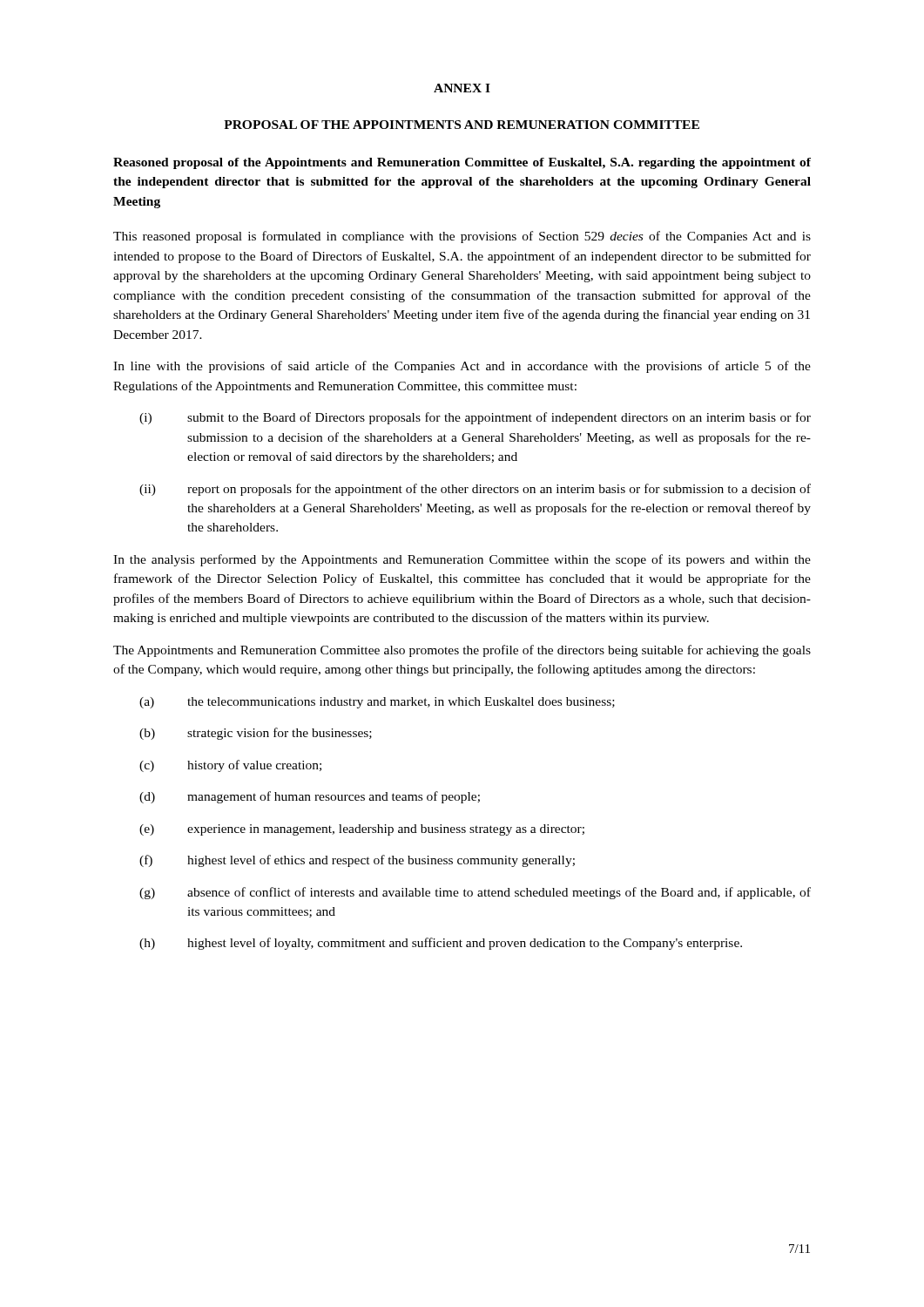
Task: Navigate to the block starting "ANNEX I"
Action: coord(462,88)
